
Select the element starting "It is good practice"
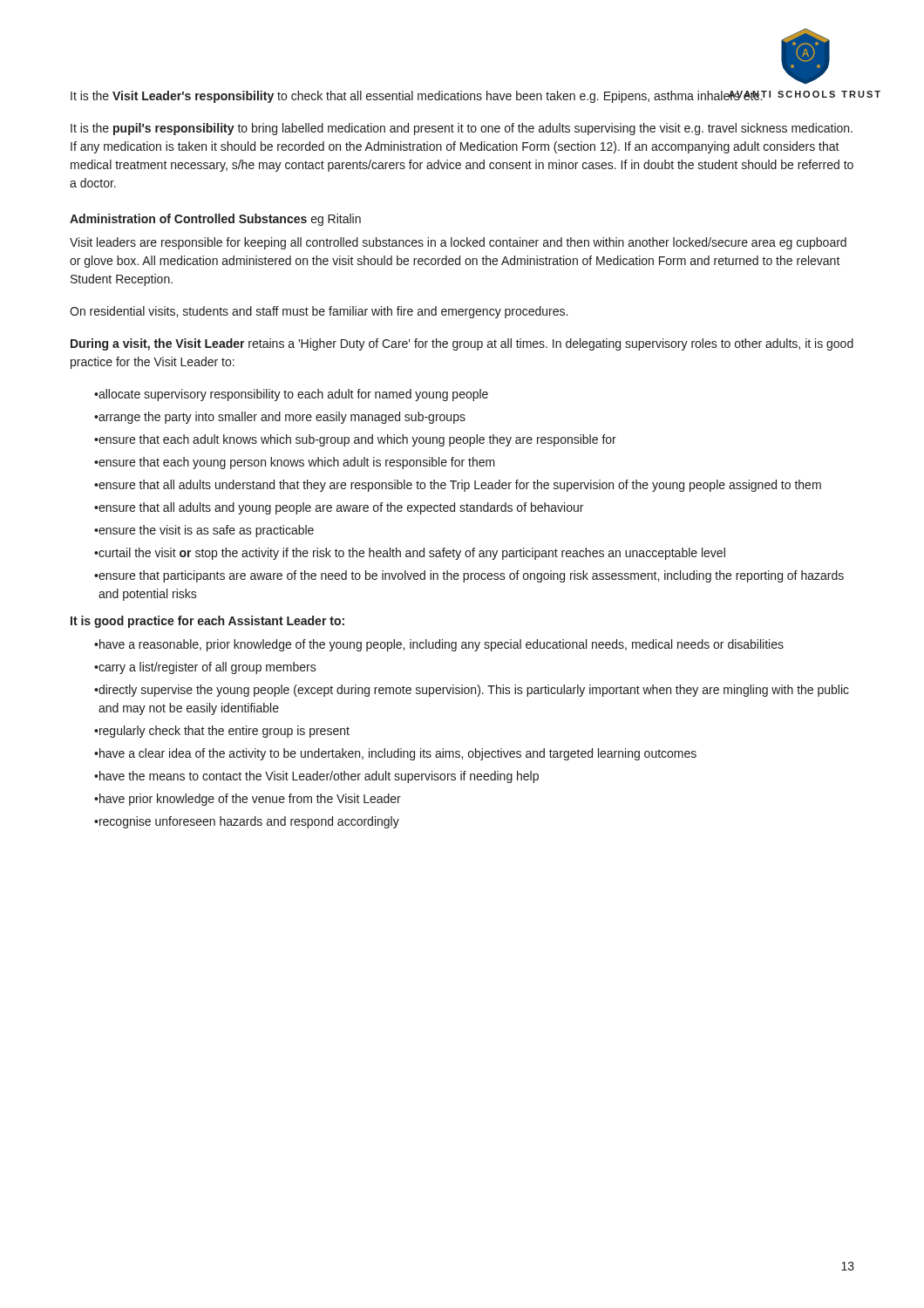[x=208, y=621]
